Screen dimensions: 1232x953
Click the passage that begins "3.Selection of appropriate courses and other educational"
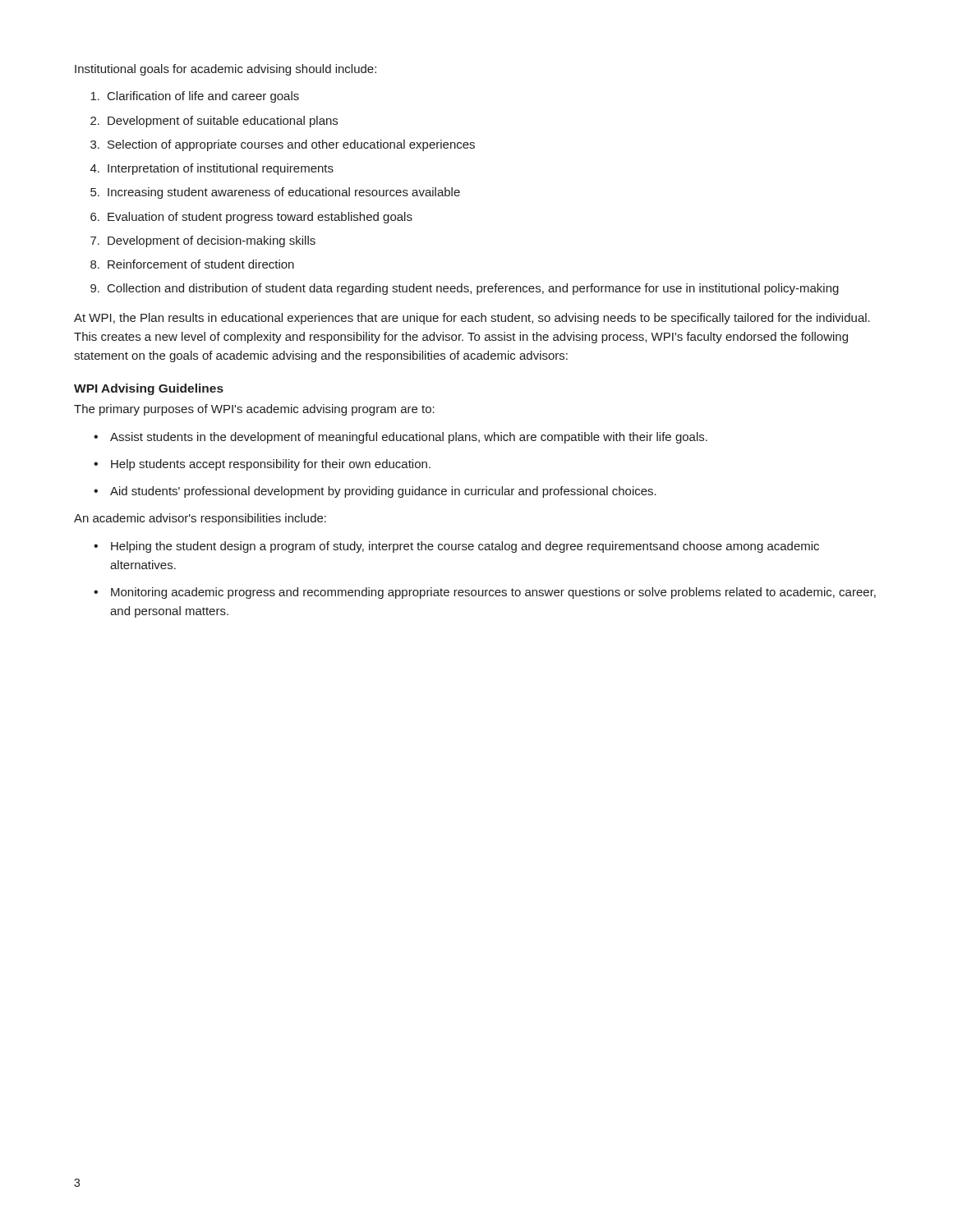pos(476,144)
